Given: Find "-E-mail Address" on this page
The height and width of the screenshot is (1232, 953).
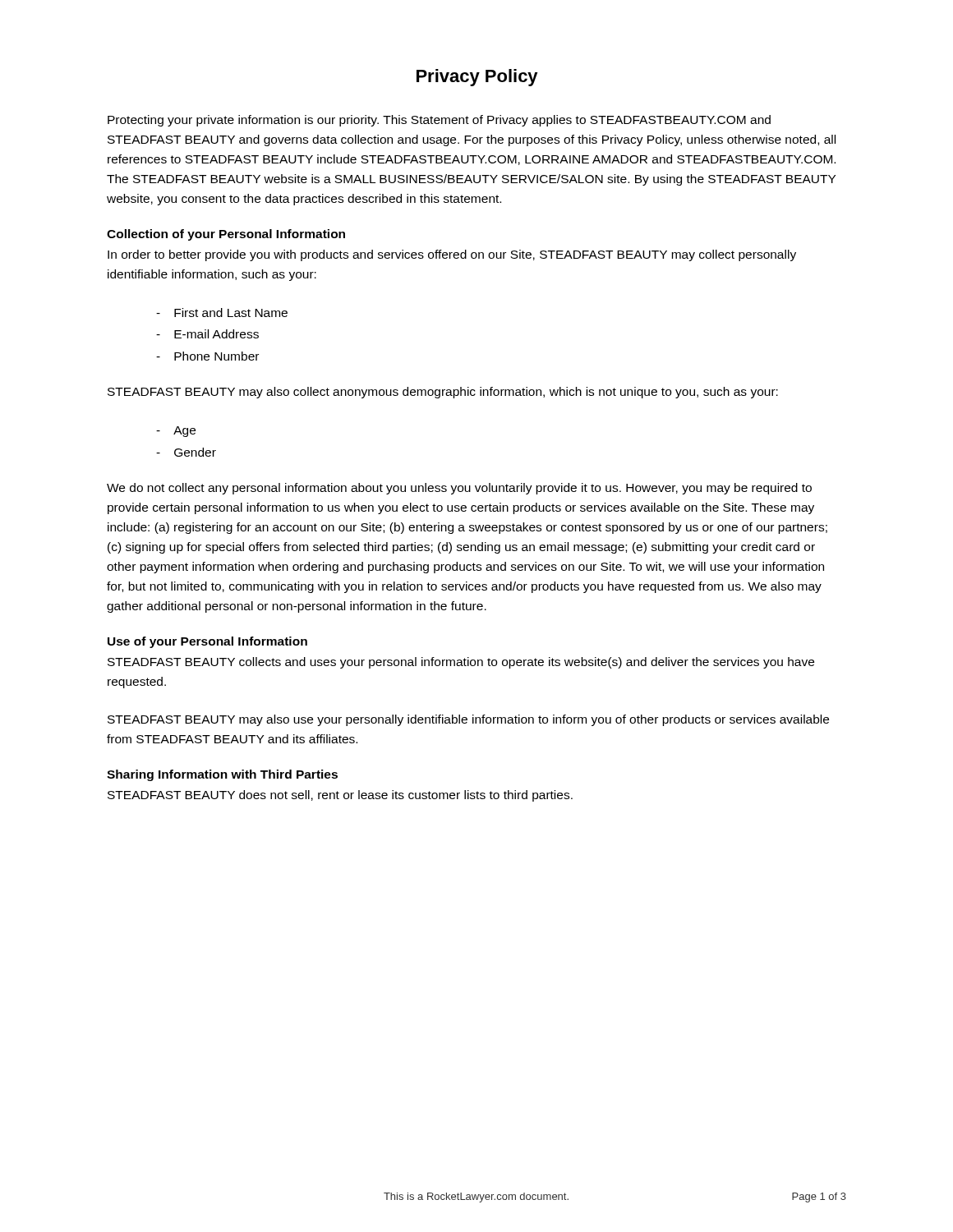Looking at the screenshot, I should tap(208, 335).
